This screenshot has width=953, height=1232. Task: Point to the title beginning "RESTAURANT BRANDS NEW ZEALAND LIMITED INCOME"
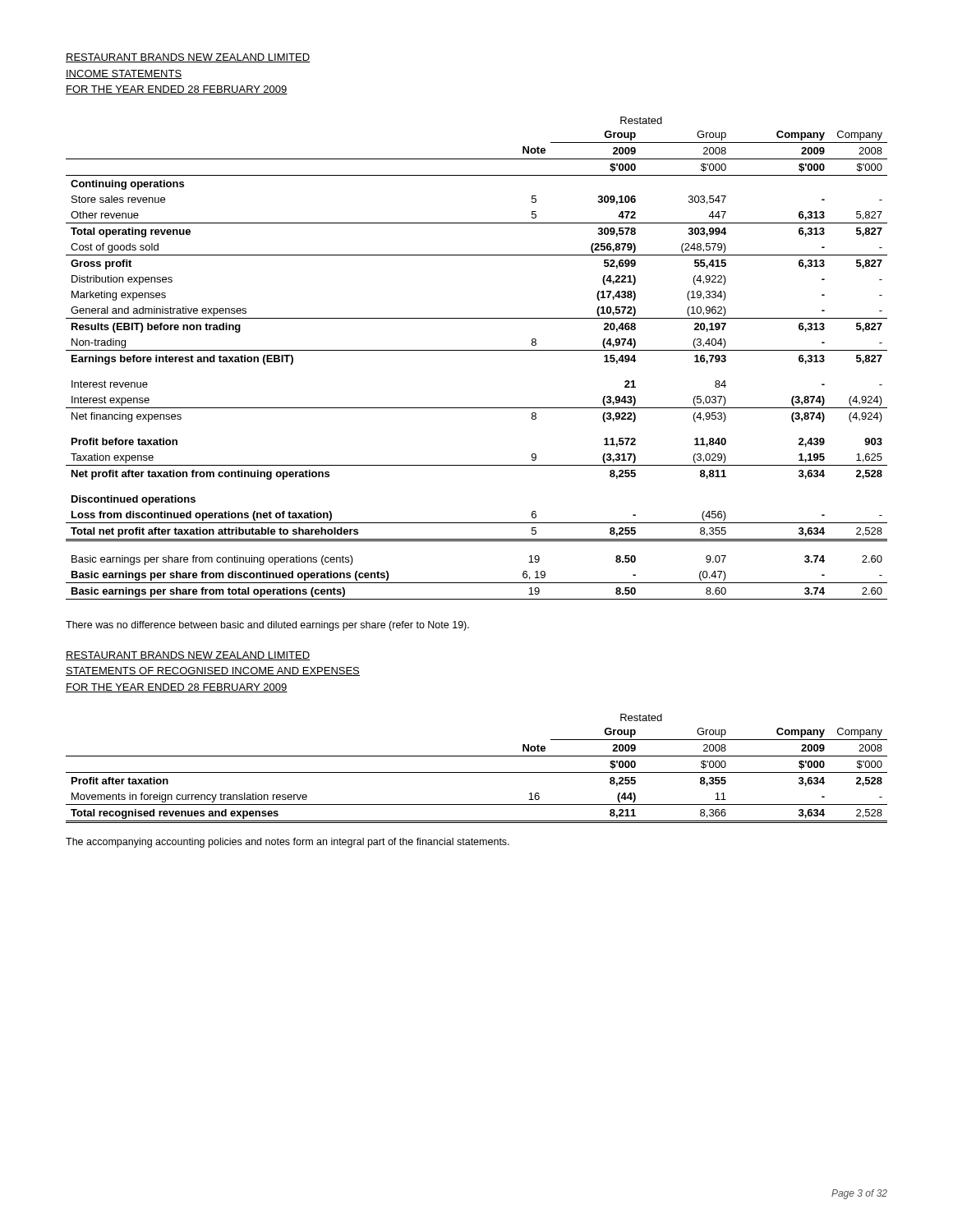188,58
